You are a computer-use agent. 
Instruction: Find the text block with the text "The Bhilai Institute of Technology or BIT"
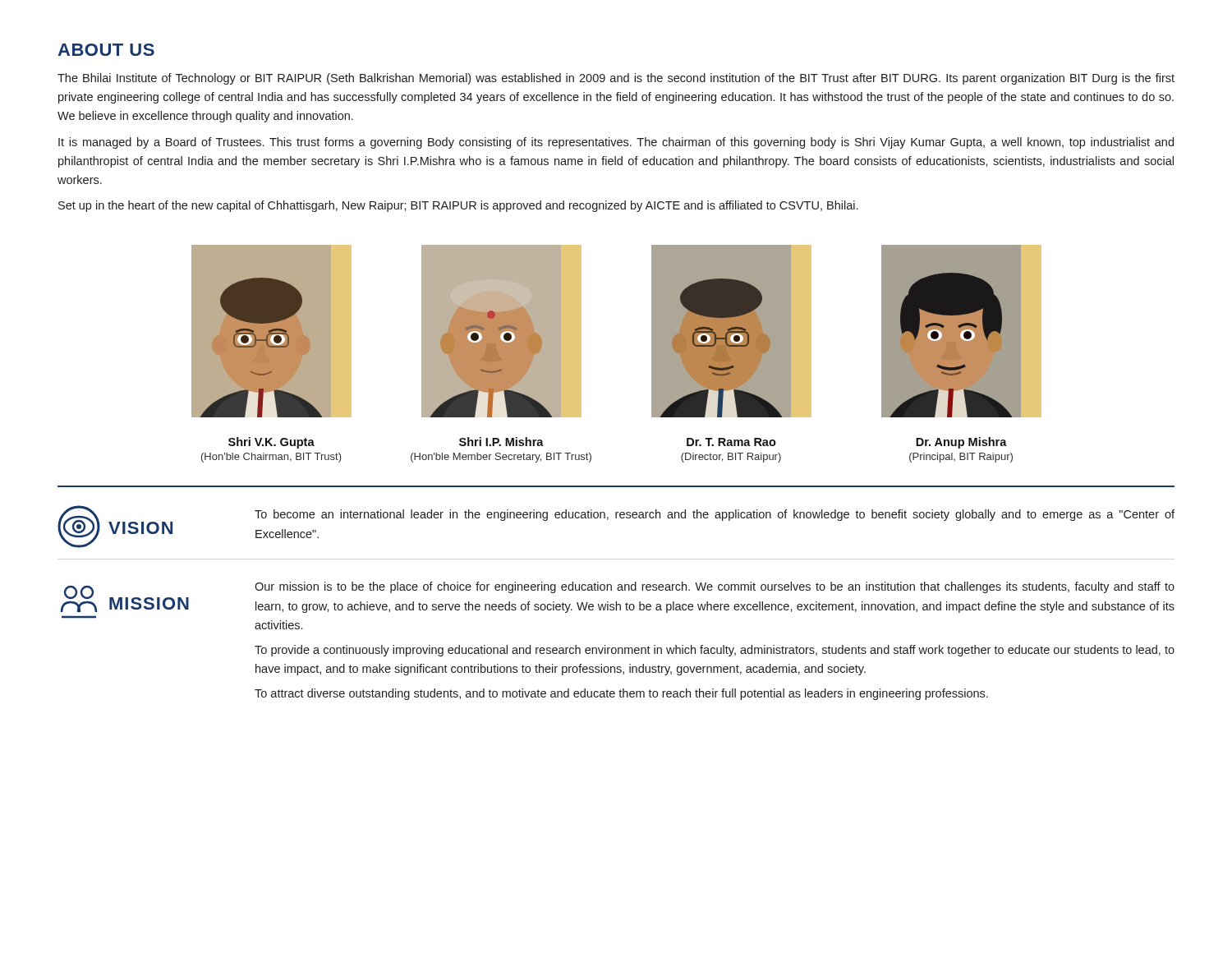[616, 97]
